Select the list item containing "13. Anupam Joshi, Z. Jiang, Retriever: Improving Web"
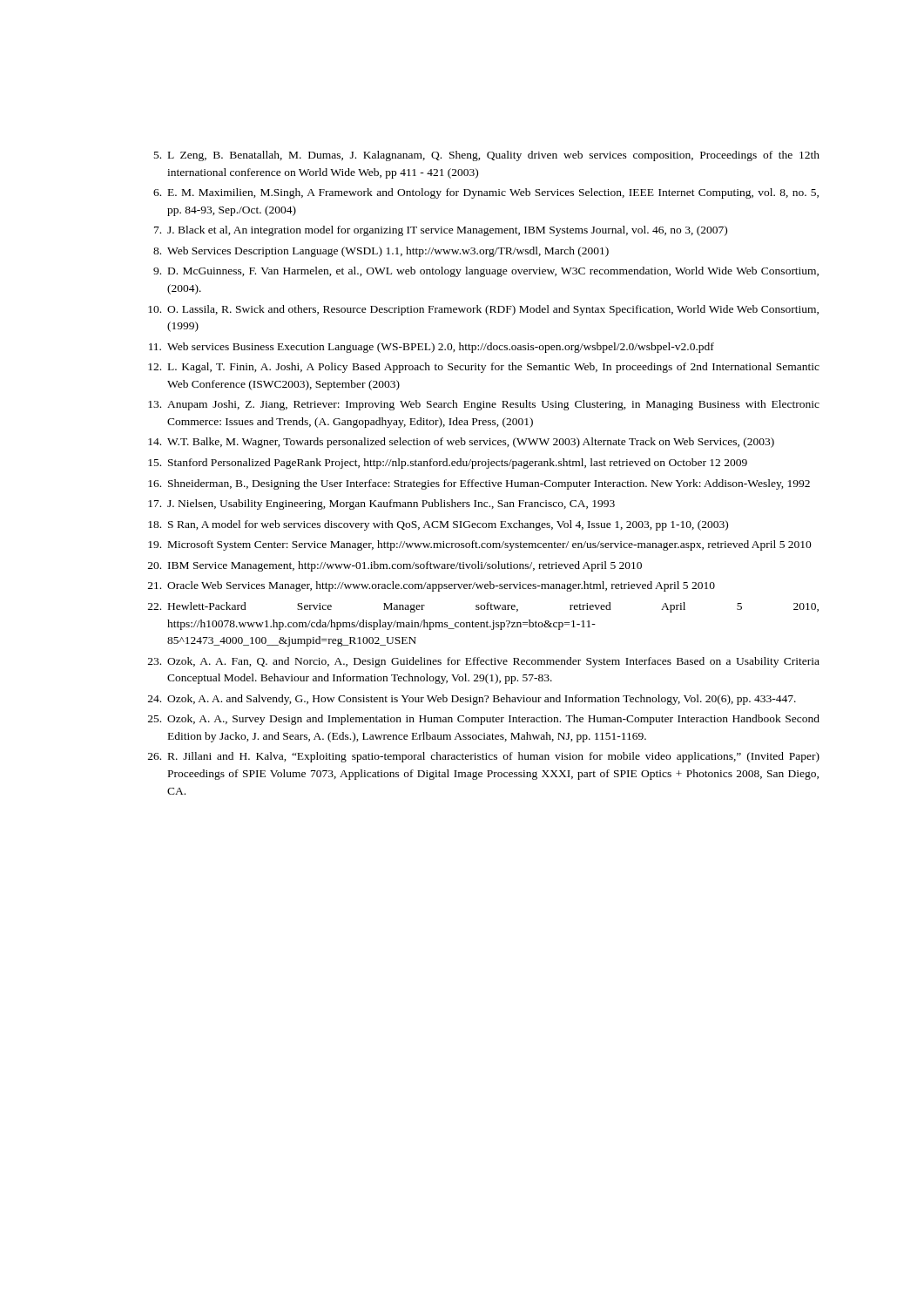 [x=474, y=413]
